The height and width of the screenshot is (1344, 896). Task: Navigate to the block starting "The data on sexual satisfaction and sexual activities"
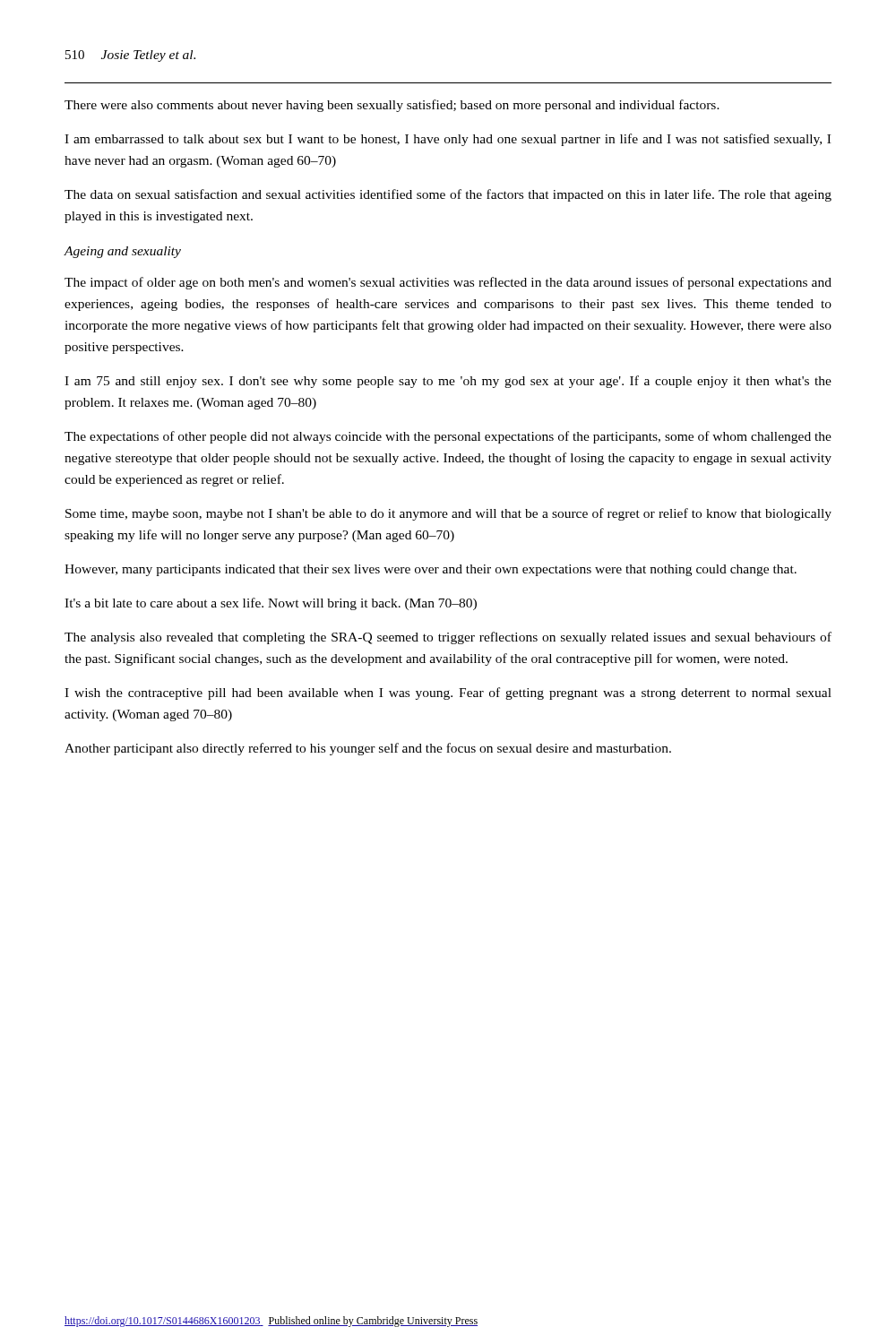click(448, 205)
